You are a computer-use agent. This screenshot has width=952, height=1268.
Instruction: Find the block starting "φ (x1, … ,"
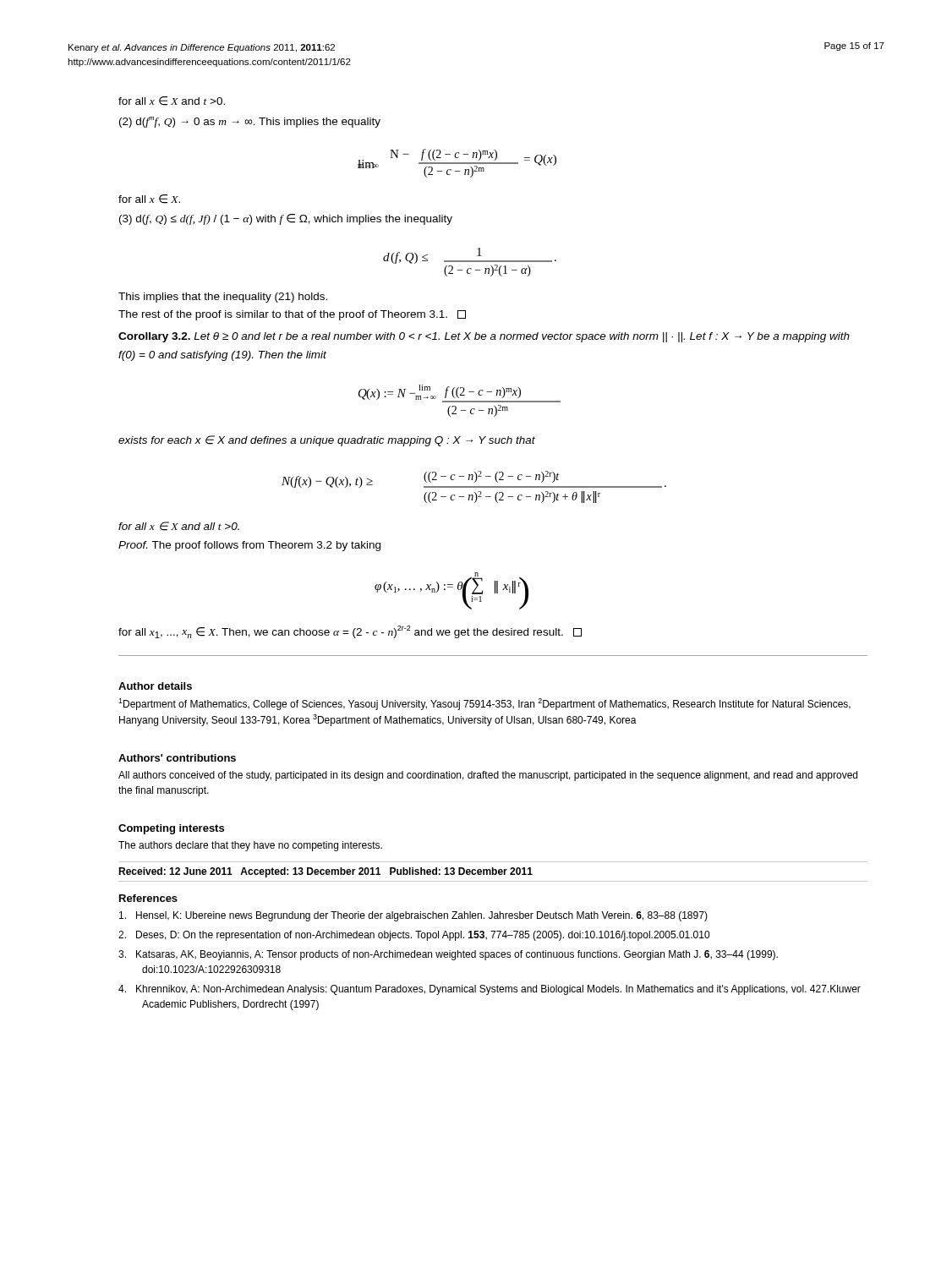493,586
